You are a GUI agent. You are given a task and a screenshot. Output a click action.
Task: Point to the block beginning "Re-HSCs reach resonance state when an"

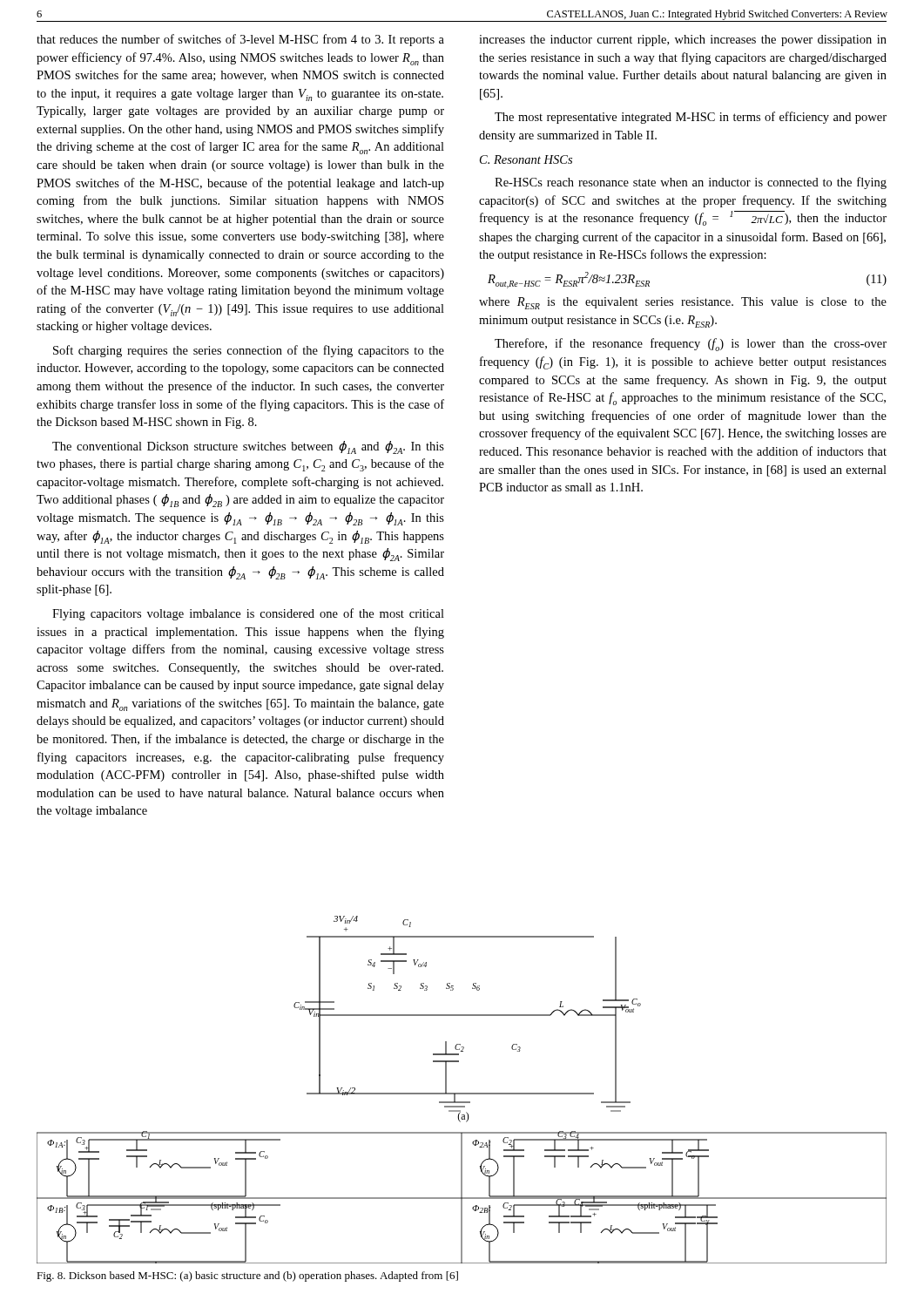[x=683, y=219]
